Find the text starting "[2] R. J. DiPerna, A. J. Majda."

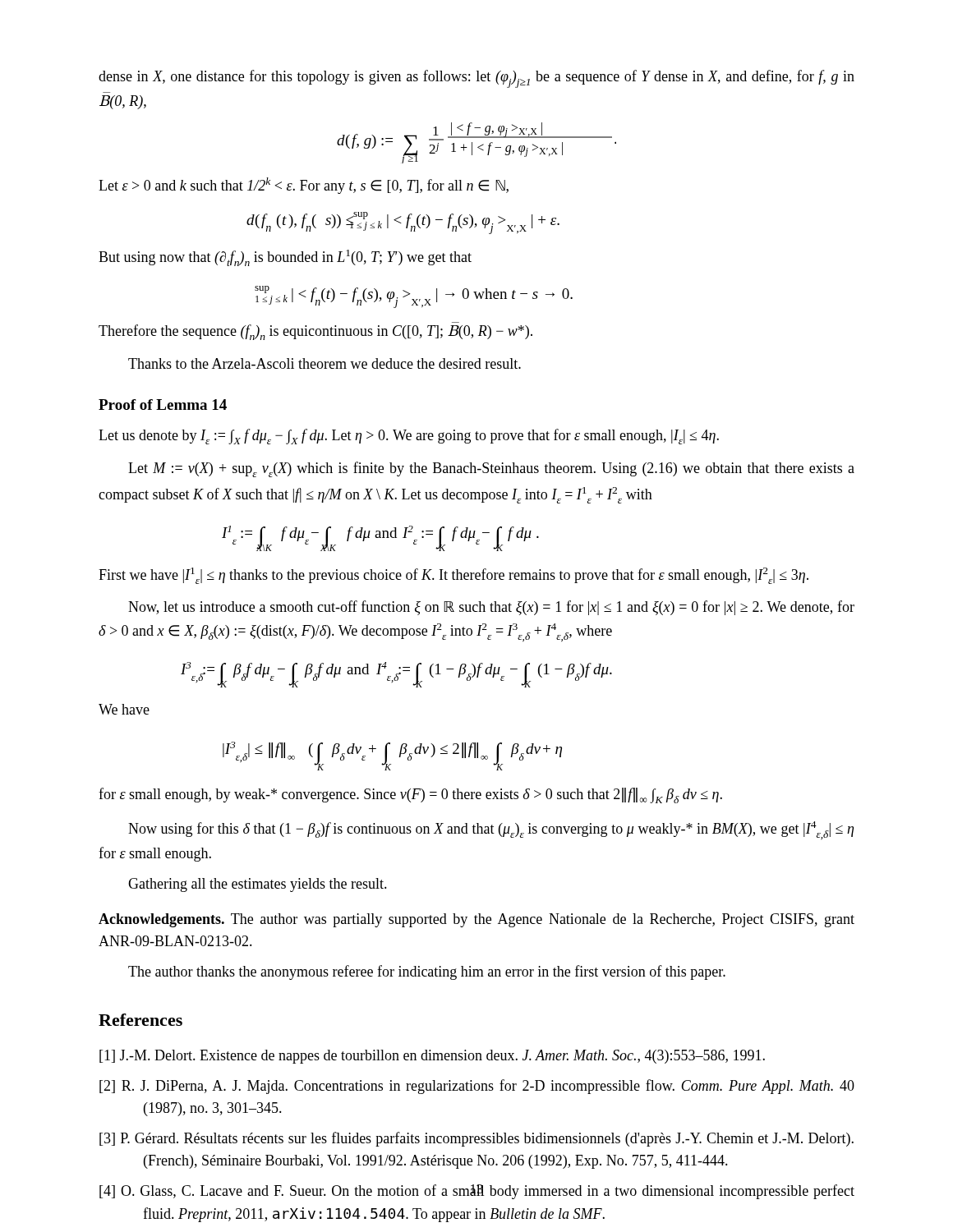[476, 1097]
